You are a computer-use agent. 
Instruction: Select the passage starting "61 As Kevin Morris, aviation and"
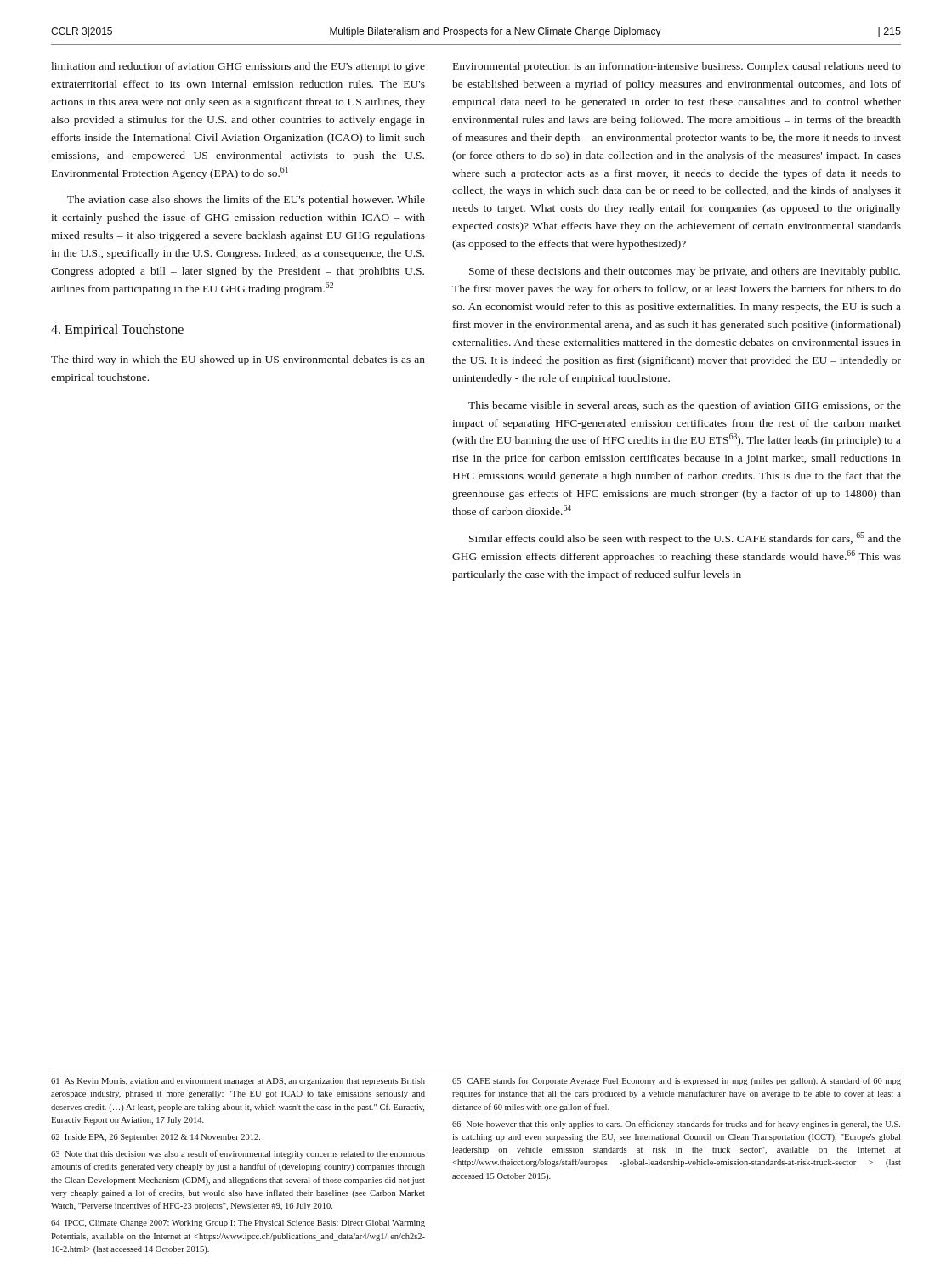238,1100
